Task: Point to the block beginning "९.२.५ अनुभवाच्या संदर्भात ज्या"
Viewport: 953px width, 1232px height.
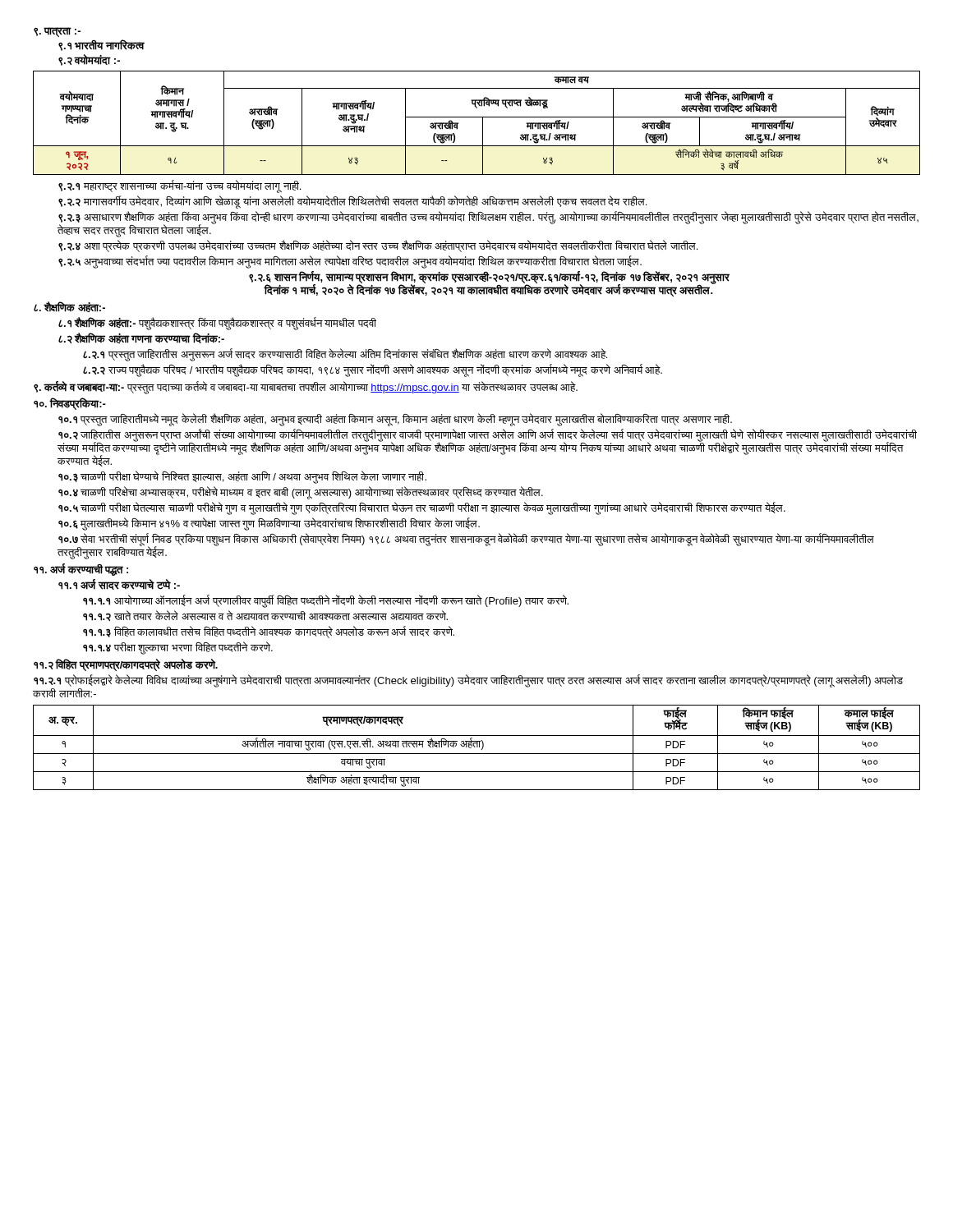Action: click(350, 262)
